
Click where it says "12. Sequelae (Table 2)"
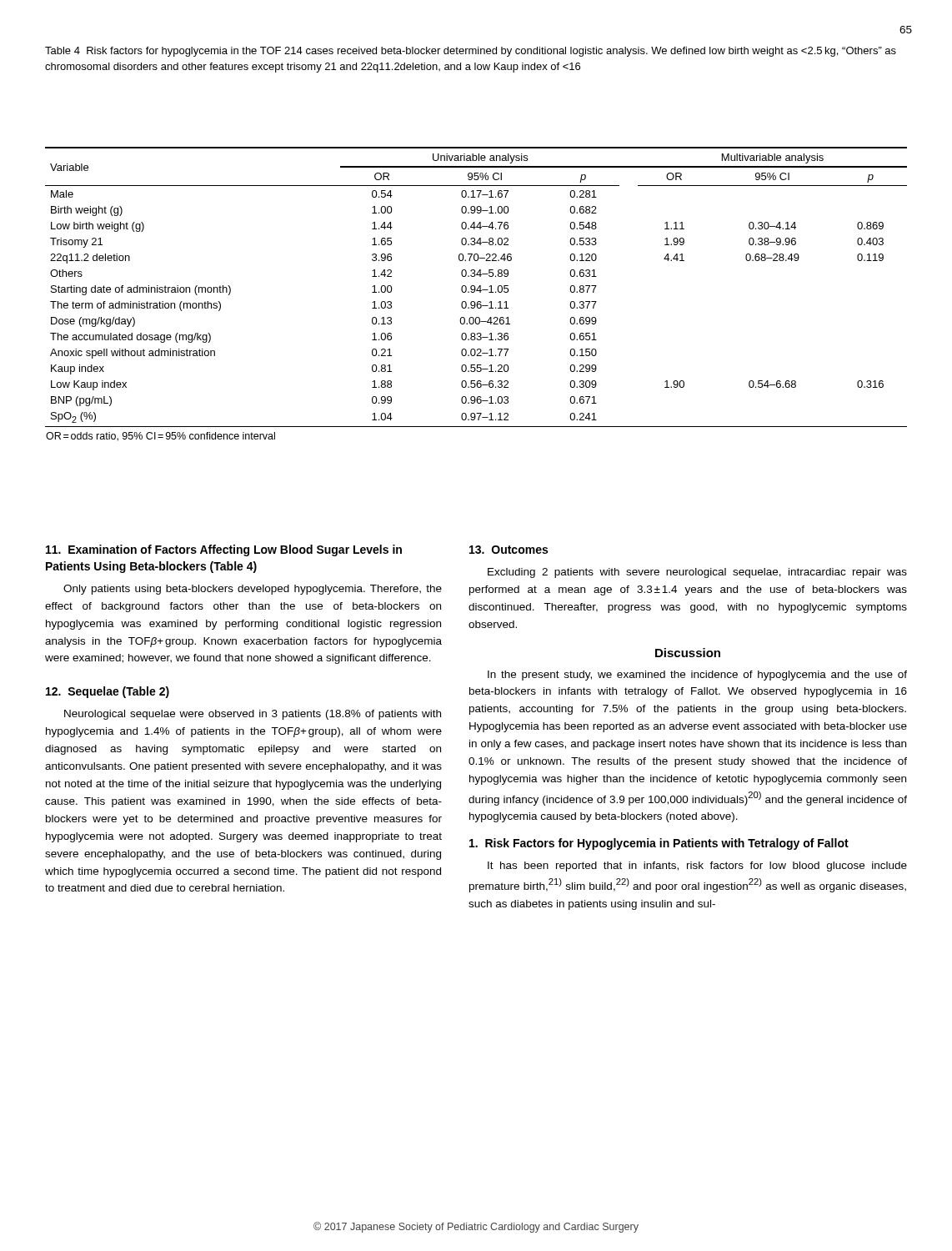(x=107, y=692)
